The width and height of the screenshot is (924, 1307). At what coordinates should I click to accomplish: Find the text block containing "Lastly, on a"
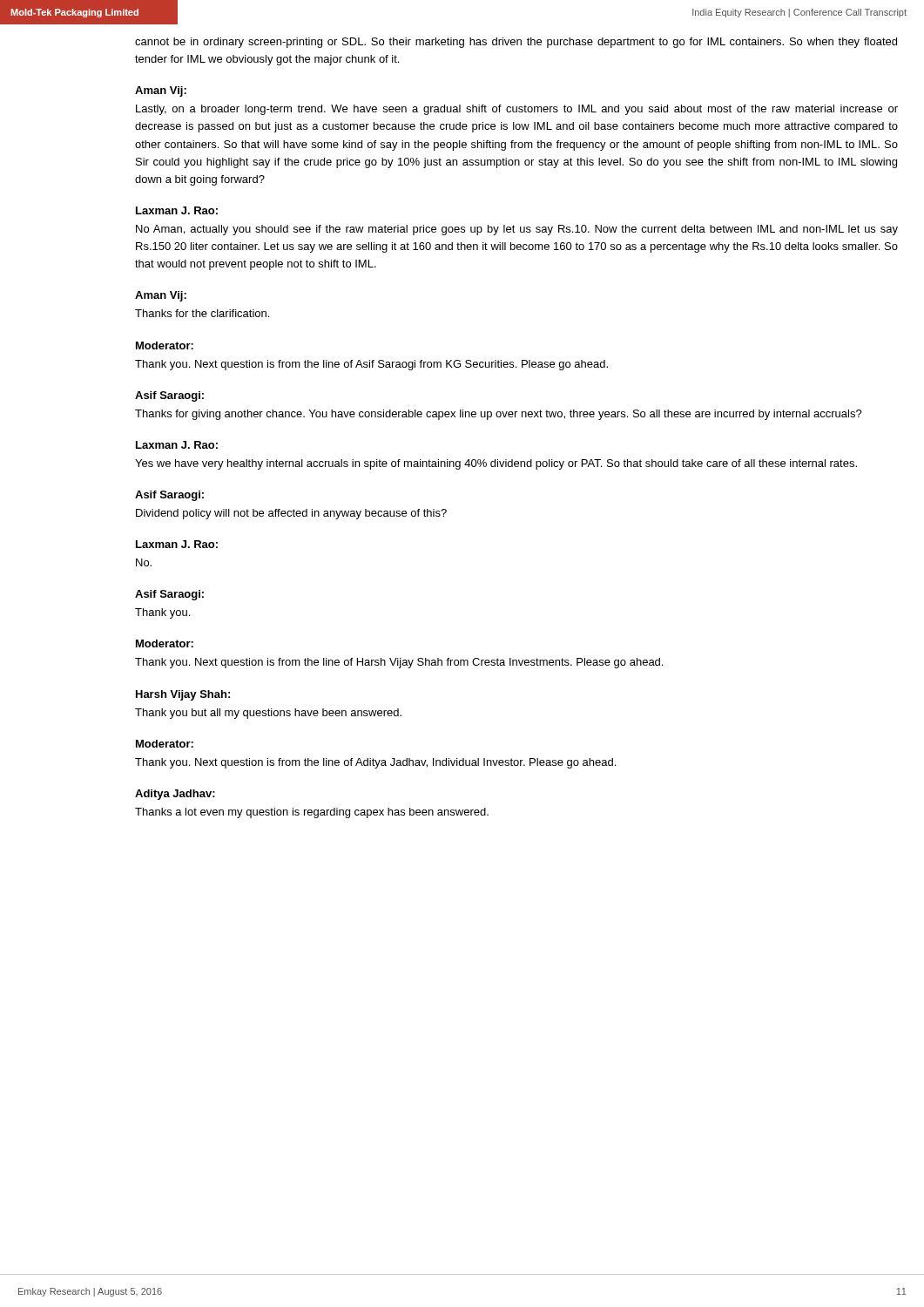(x=516, y=144)
